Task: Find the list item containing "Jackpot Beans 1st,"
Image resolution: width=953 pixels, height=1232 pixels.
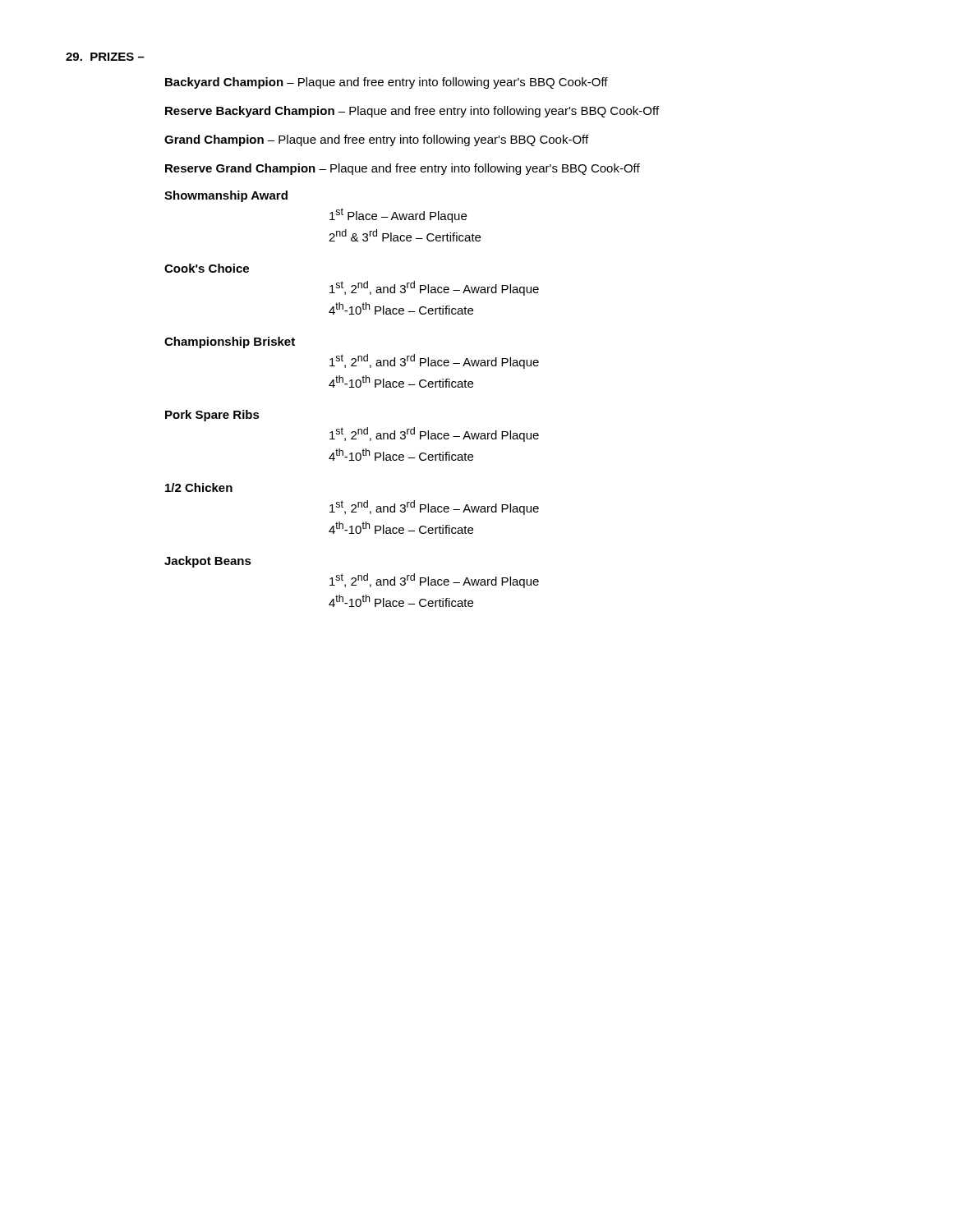Action: pos(526,583)
